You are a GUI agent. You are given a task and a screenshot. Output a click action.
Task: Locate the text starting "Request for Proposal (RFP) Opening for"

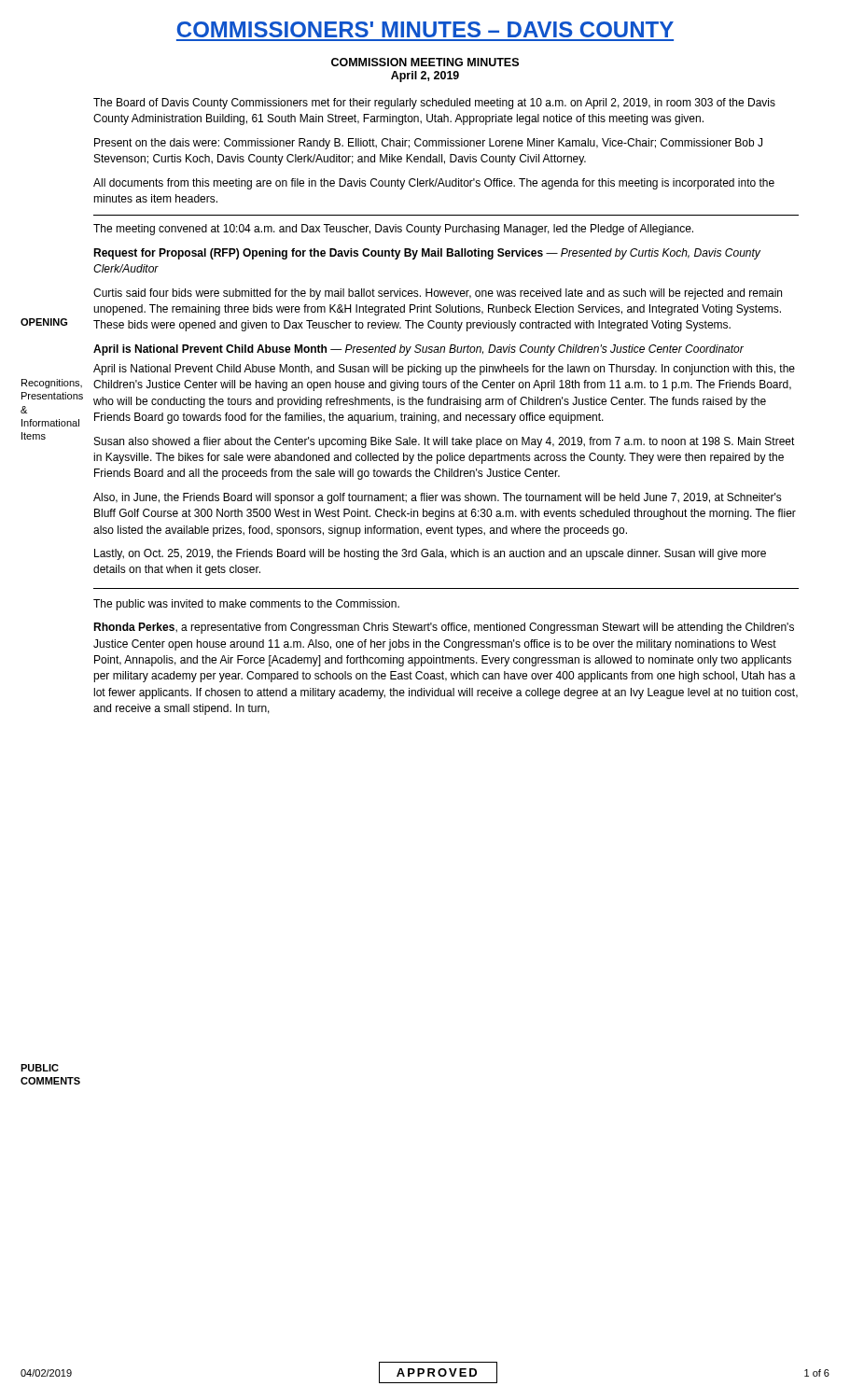pyautogui.click(x=427, y=261)
